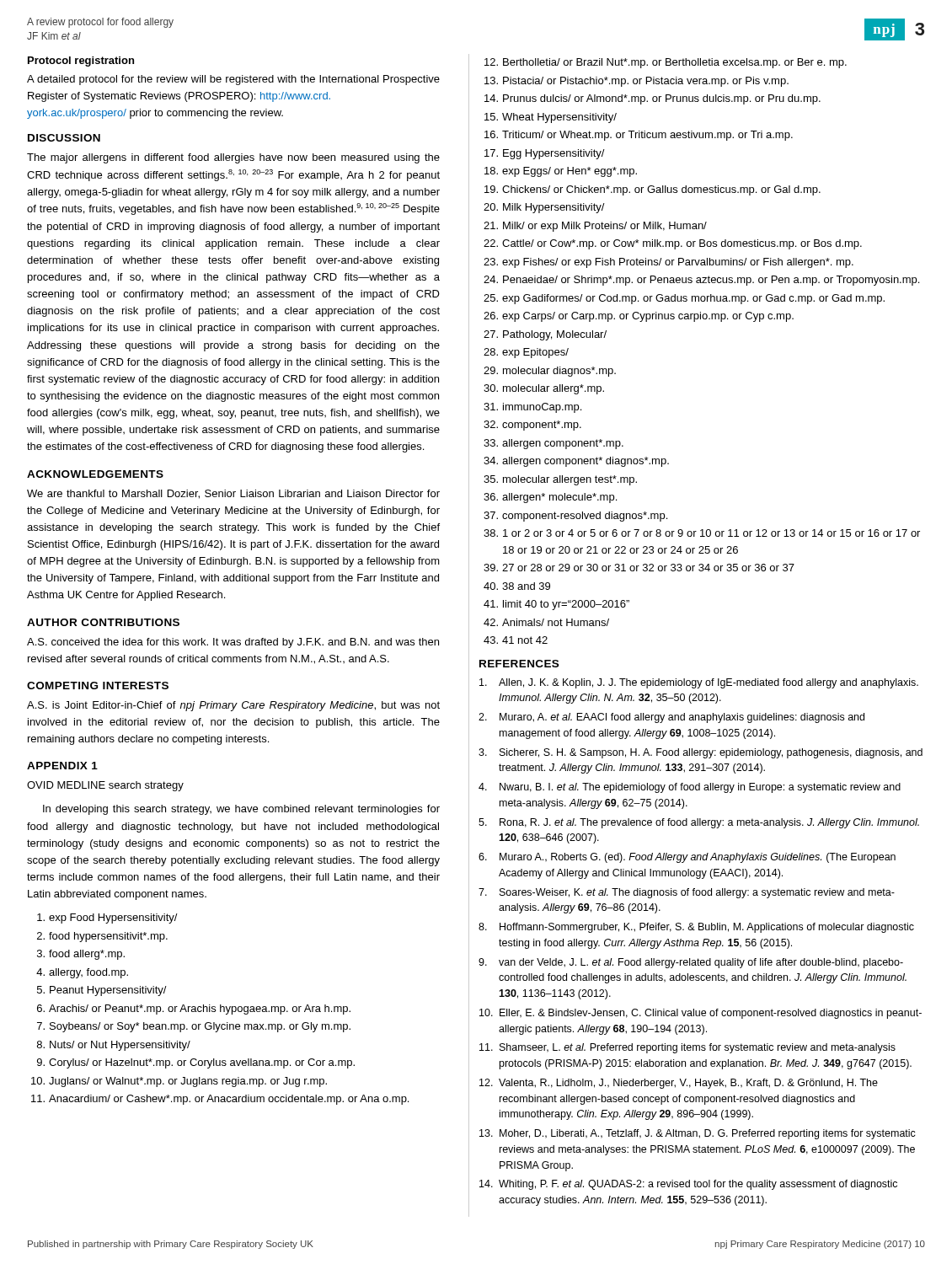Image resolution: width=952 pixels, height=1264 pixels.
Task: Where does it say "15.Wheat Hypersensitivity/"?
Action: 551,118
